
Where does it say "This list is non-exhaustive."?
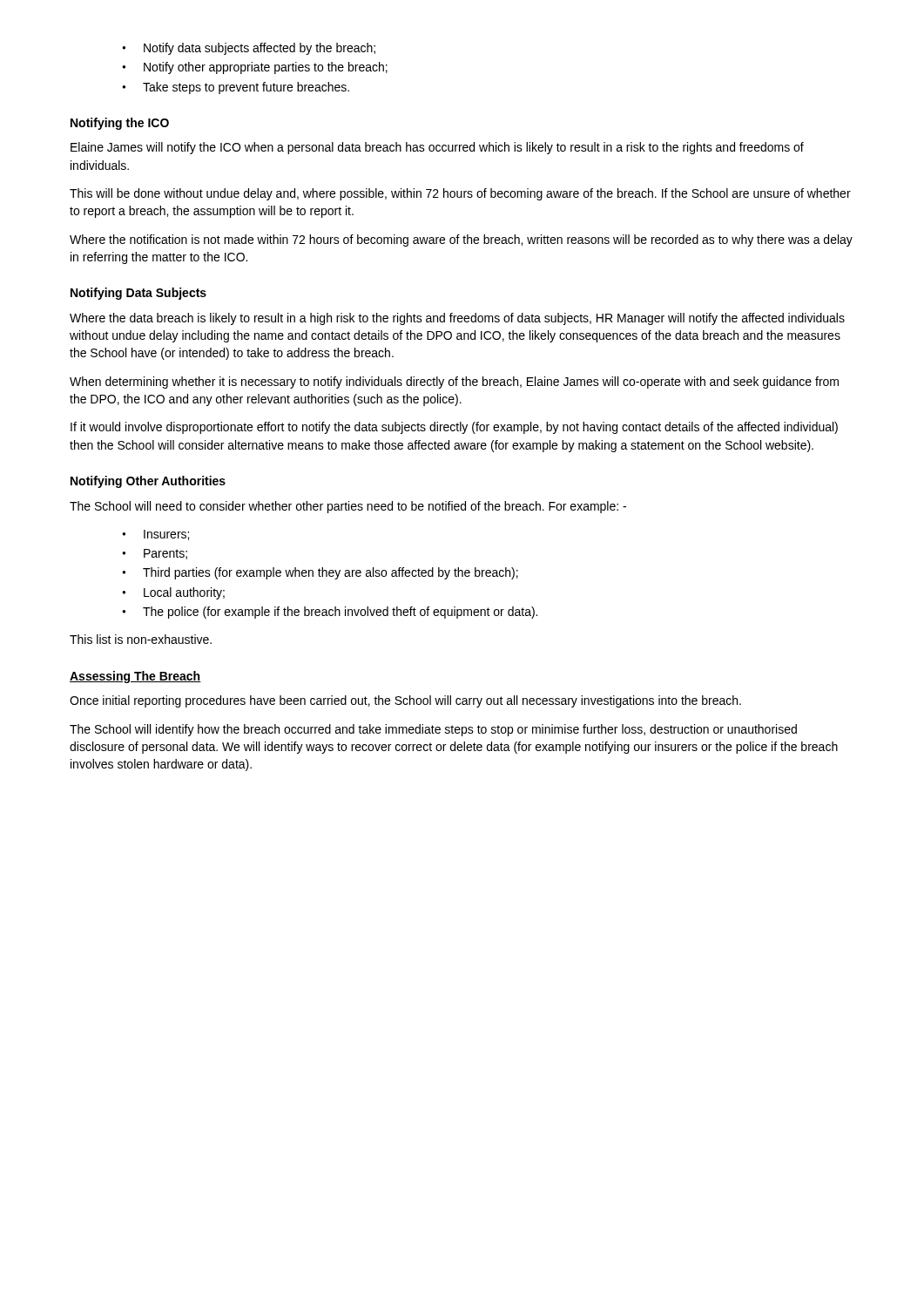pos(141,640)
